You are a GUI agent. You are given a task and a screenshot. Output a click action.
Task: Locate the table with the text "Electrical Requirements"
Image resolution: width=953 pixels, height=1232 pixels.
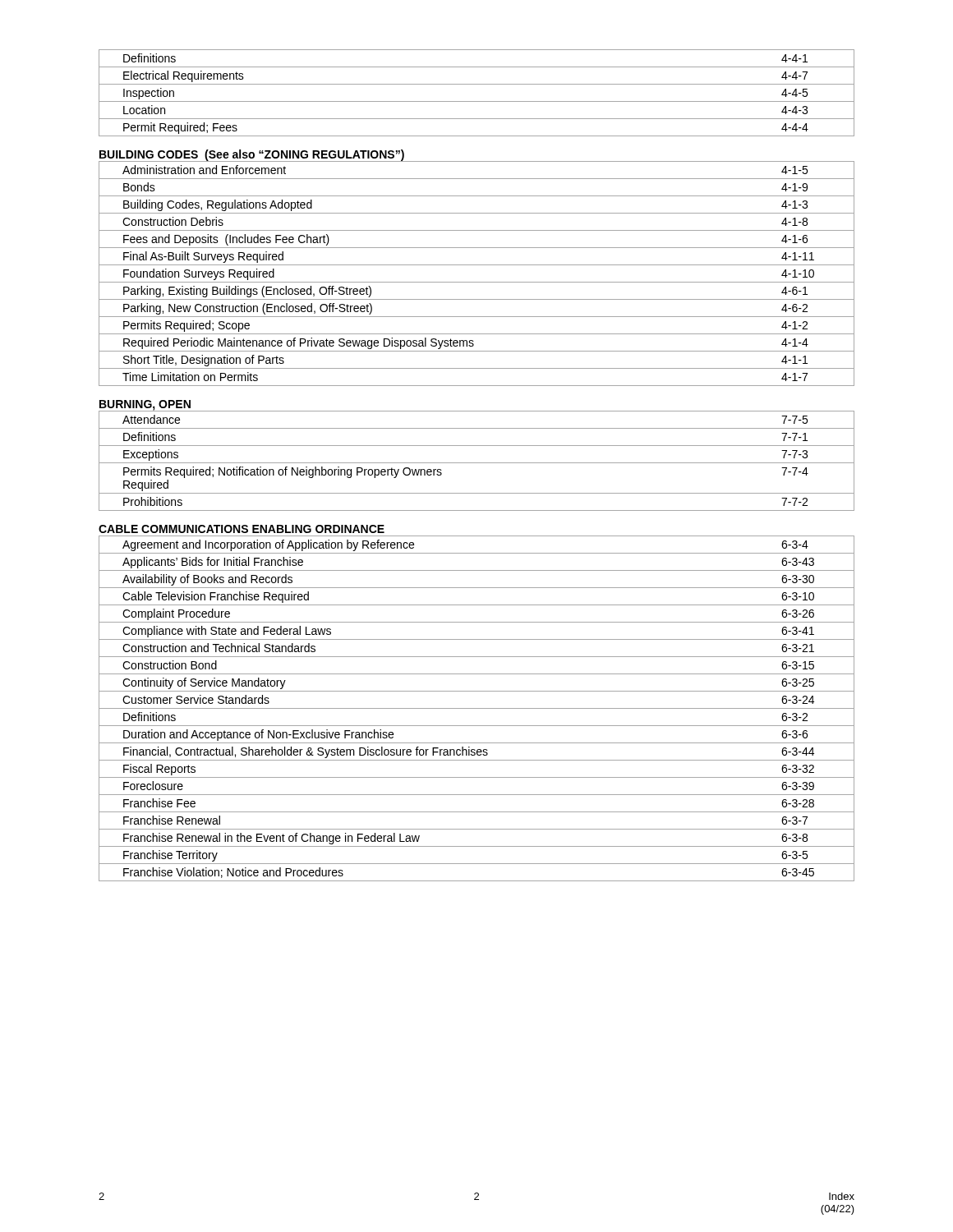[476, 93]
